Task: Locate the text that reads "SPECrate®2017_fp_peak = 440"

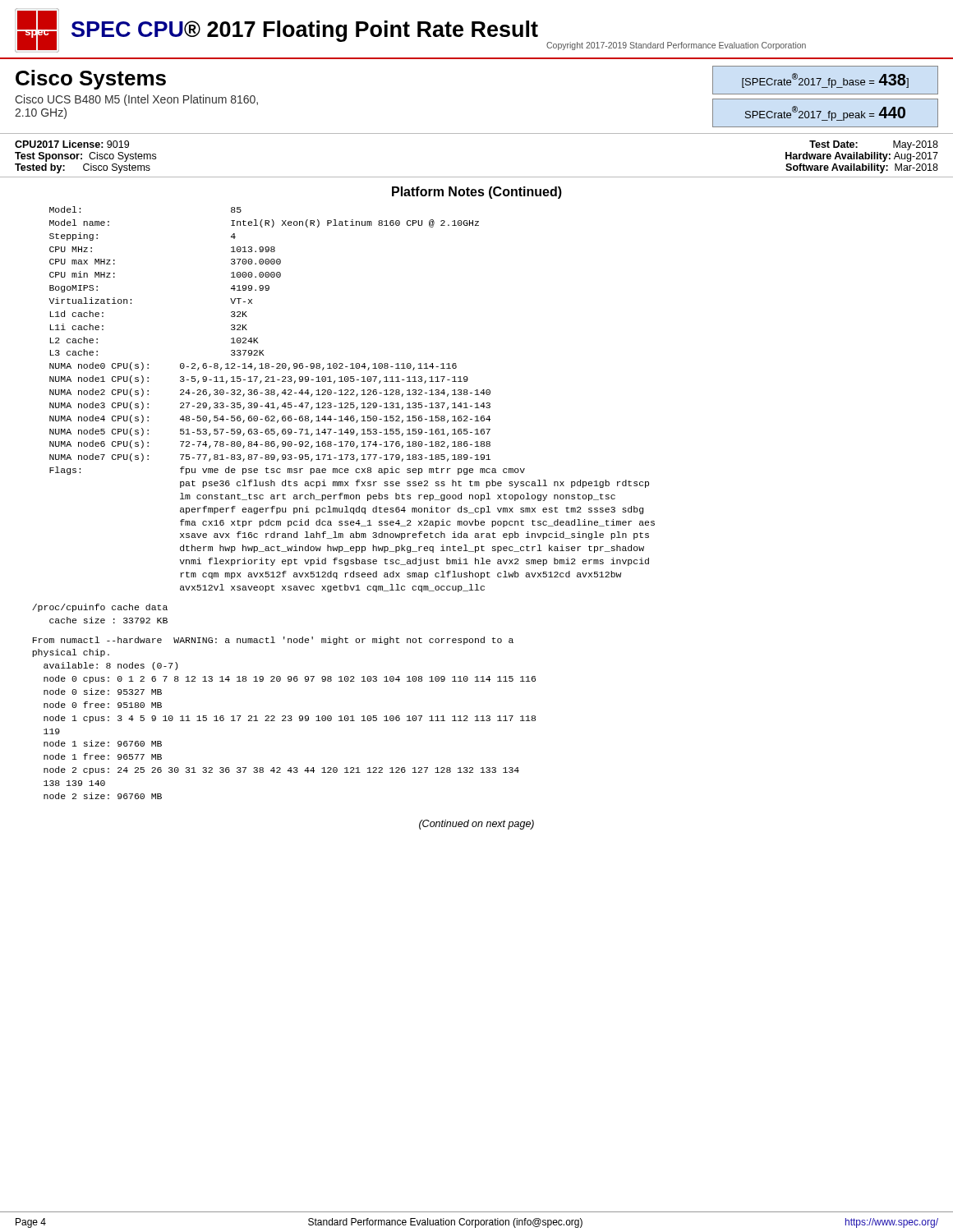Action: click(825, 113)
